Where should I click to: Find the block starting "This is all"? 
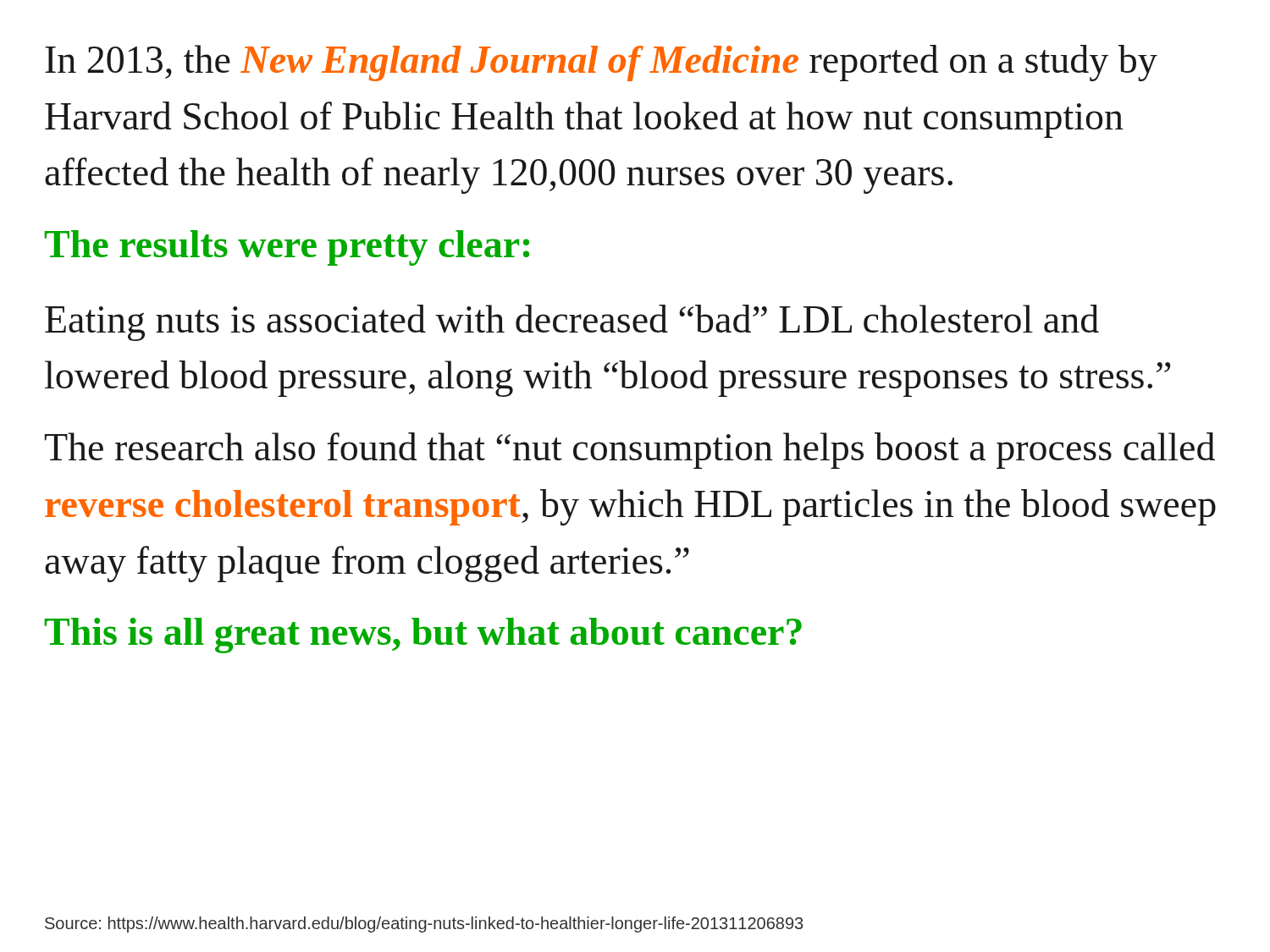(x=635, y=633)
